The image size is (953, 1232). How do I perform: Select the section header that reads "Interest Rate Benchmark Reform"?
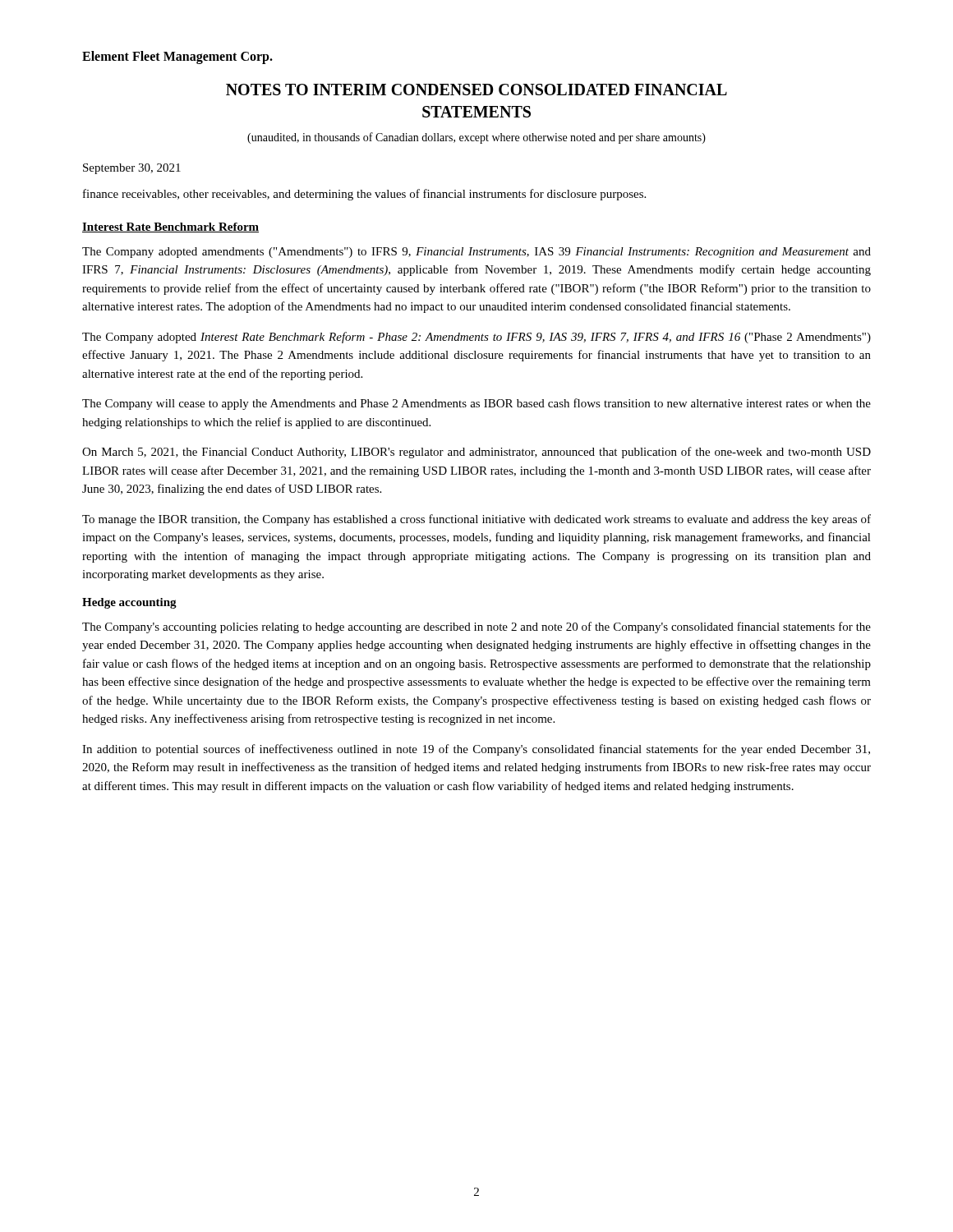[x=170, y=226]
